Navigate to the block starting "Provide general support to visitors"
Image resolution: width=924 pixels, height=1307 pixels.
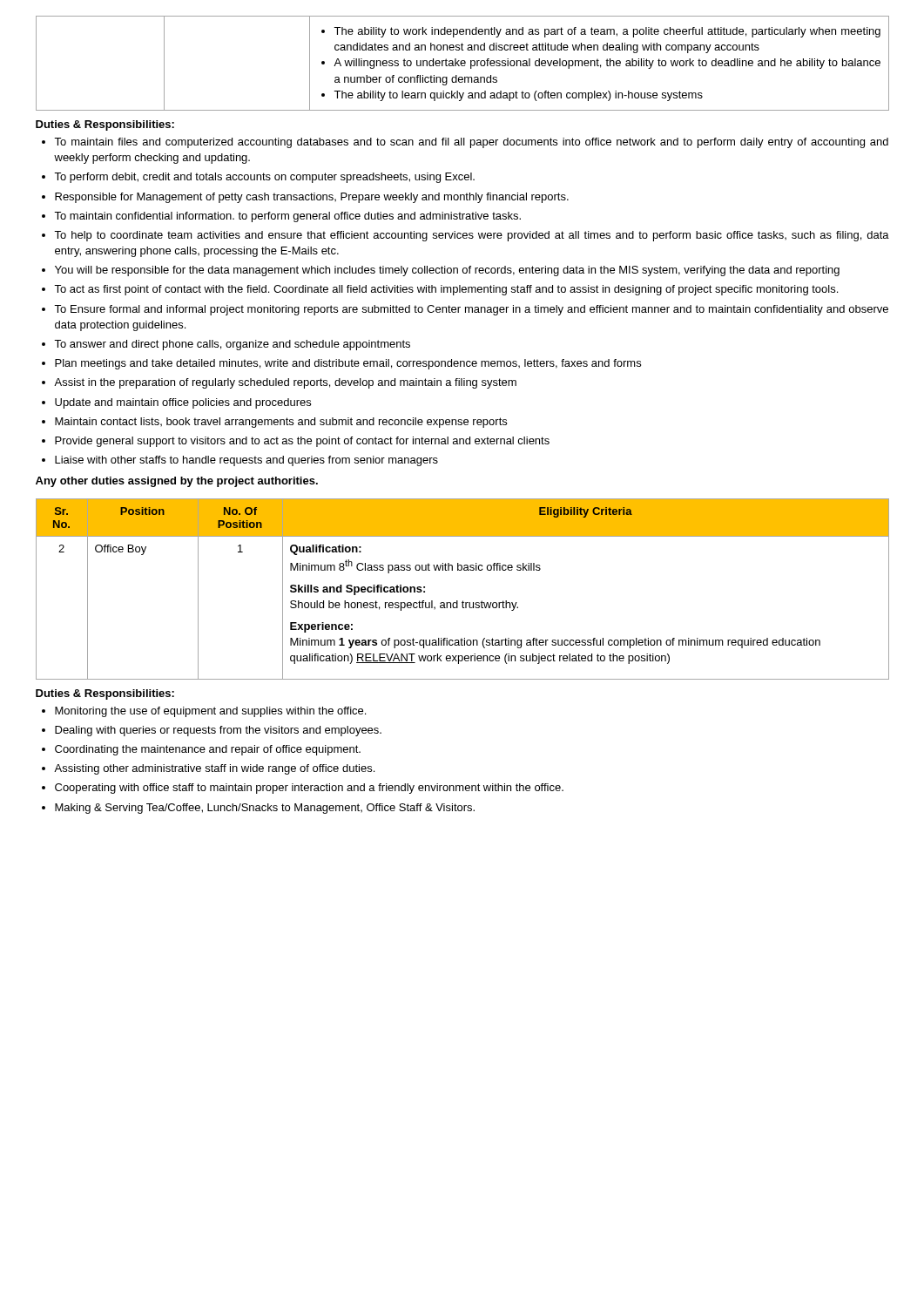[x=462, y=441]
